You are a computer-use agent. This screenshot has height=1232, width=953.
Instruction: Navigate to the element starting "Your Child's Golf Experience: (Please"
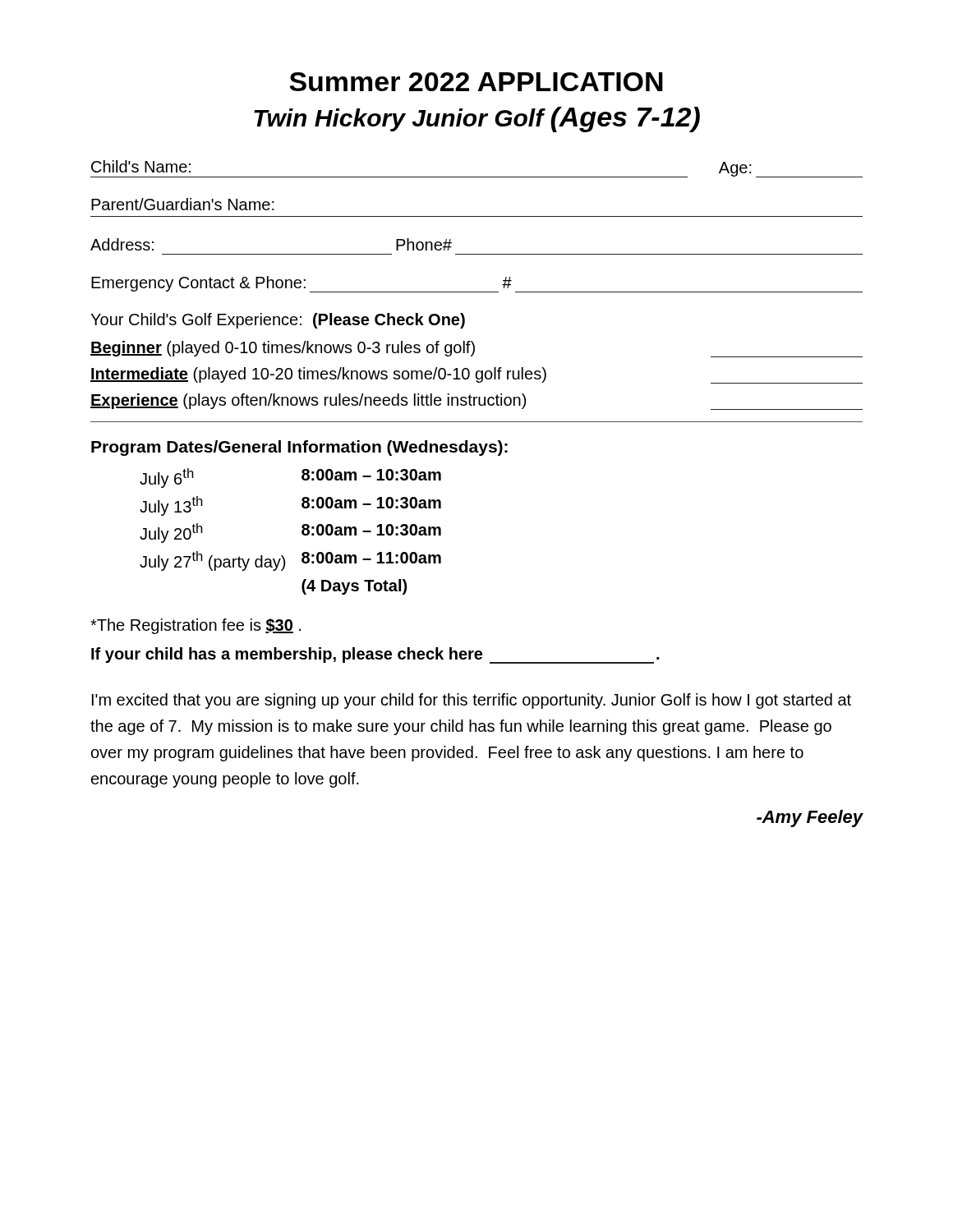point(476,360)
